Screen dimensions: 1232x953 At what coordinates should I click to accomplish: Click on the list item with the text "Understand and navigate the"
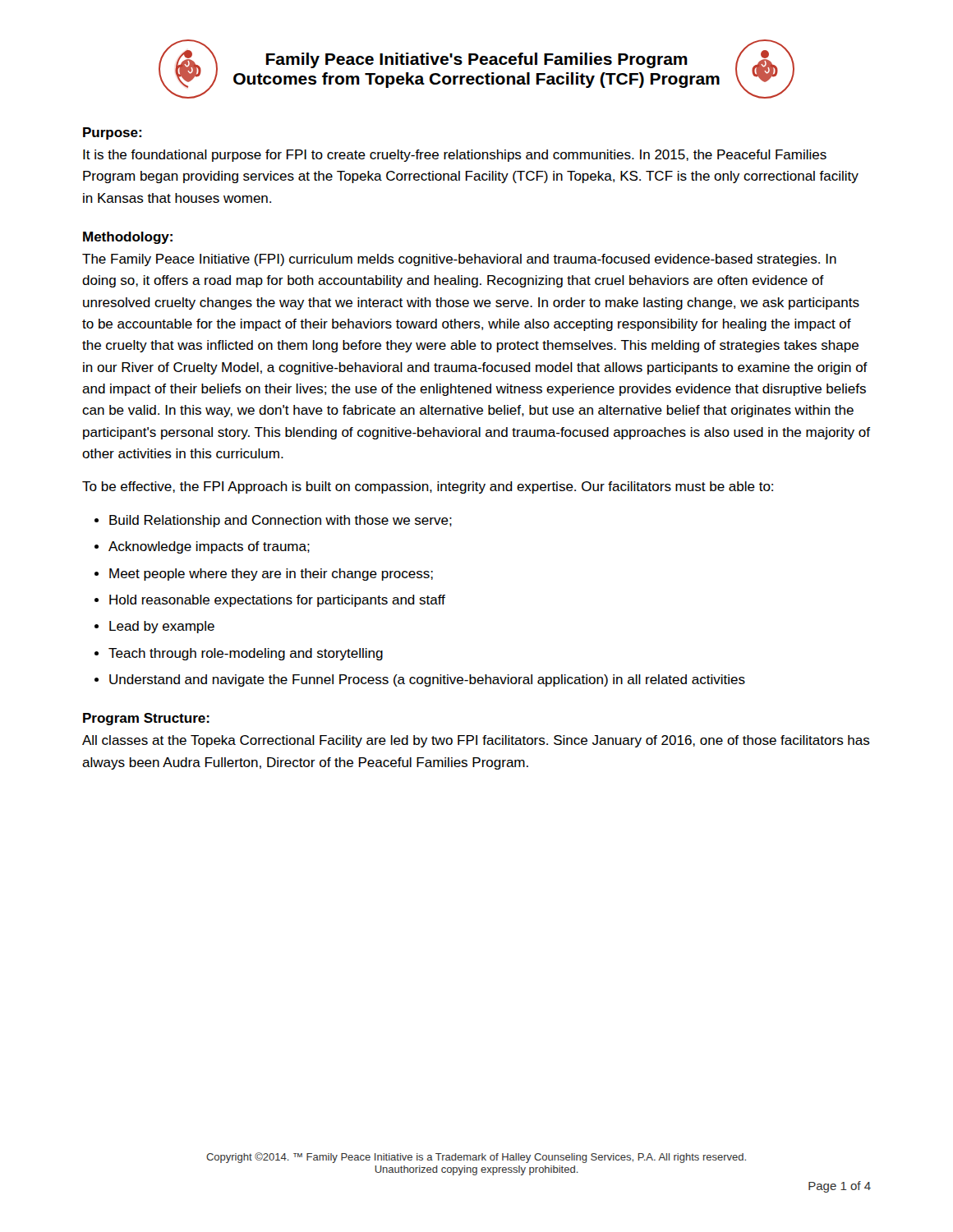[x=490, y=680]
